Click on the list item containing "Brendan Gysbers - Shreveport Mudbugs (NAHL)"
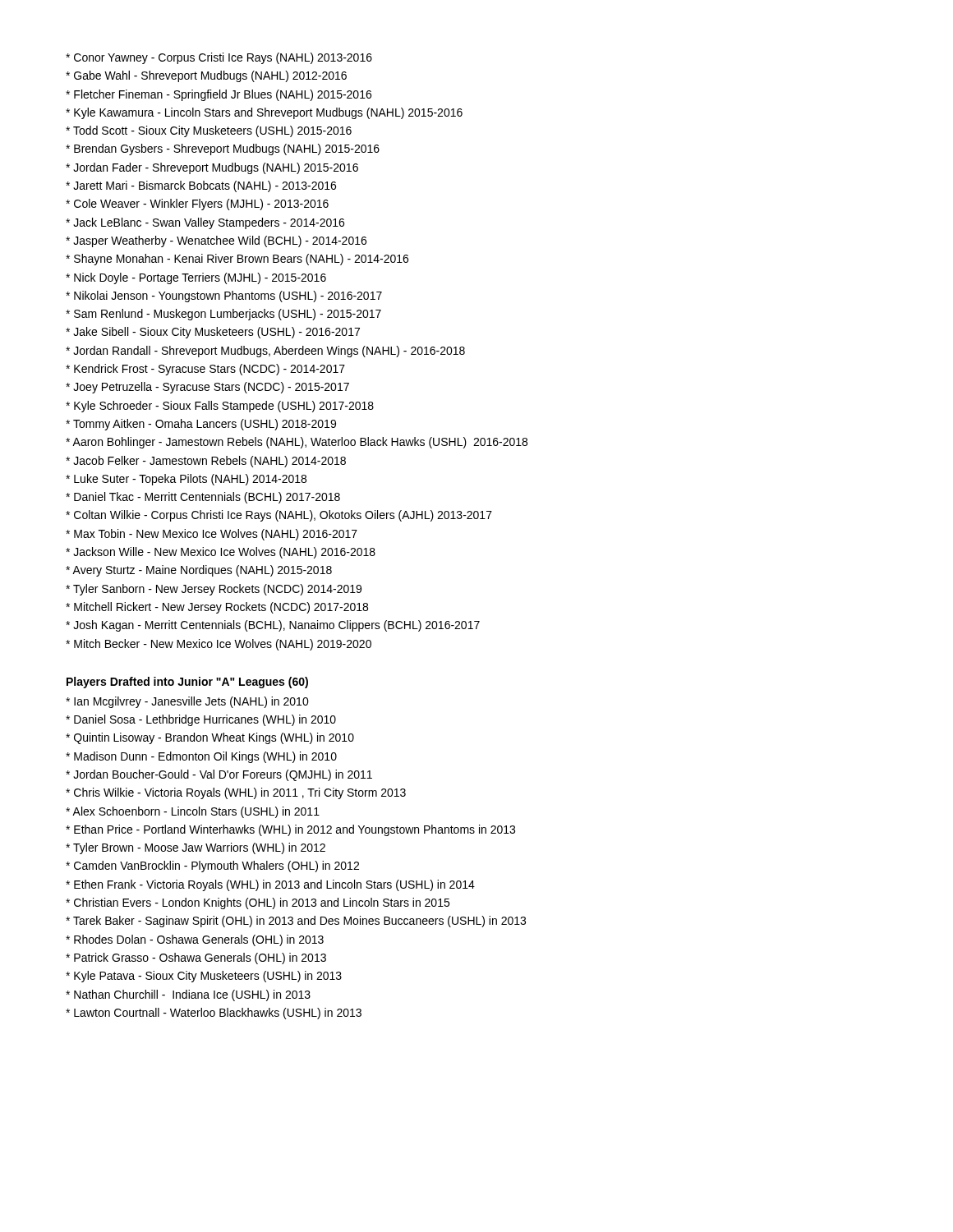This screenshot has height=1232, width=953. (x=223, y=149)
